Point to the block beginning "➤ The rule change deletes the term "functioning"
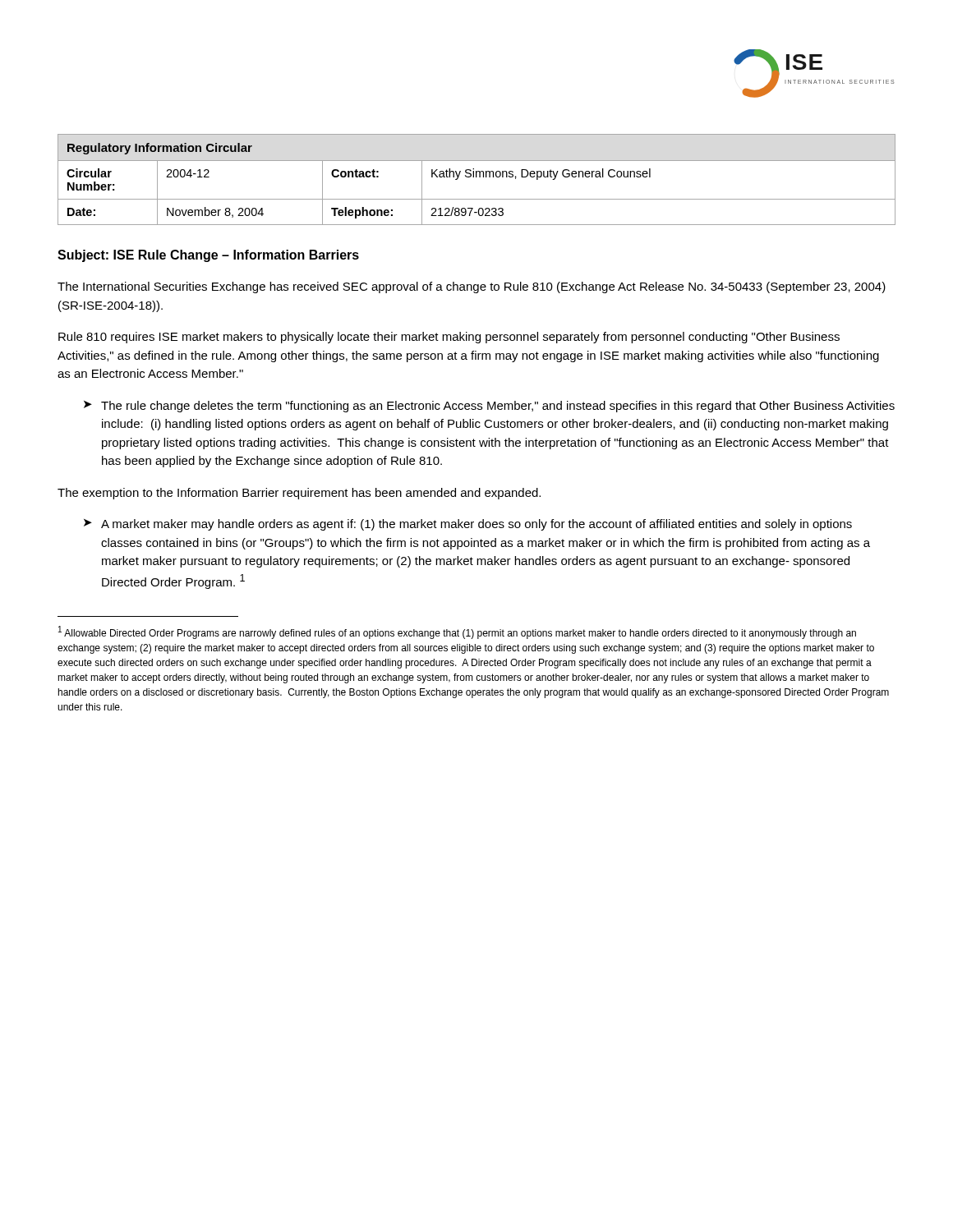953x1232 pixels. tap(489, 433)
